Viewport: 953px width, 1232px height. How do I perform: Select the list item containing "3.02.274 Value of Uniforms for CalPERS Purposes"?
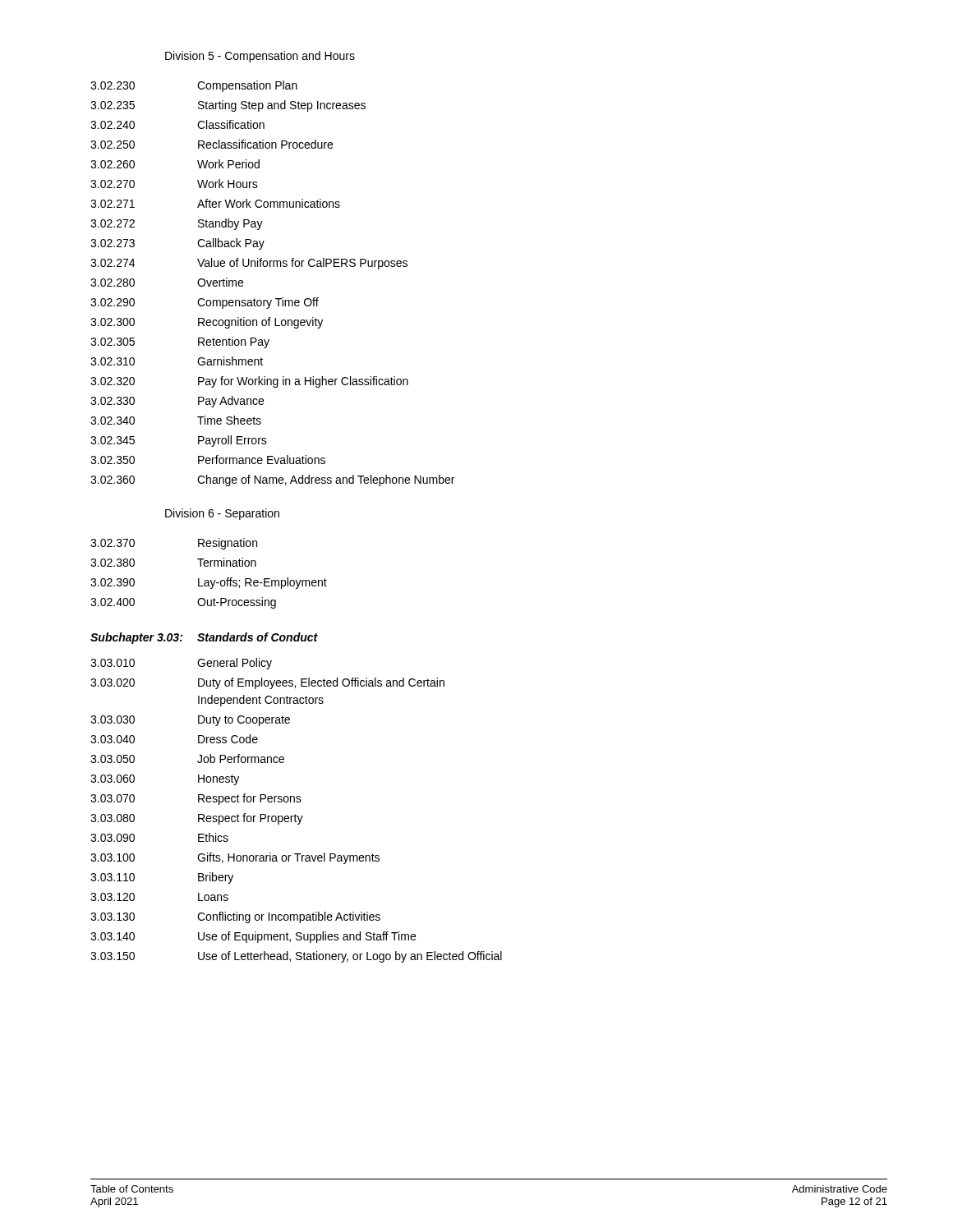coord(249,264)
